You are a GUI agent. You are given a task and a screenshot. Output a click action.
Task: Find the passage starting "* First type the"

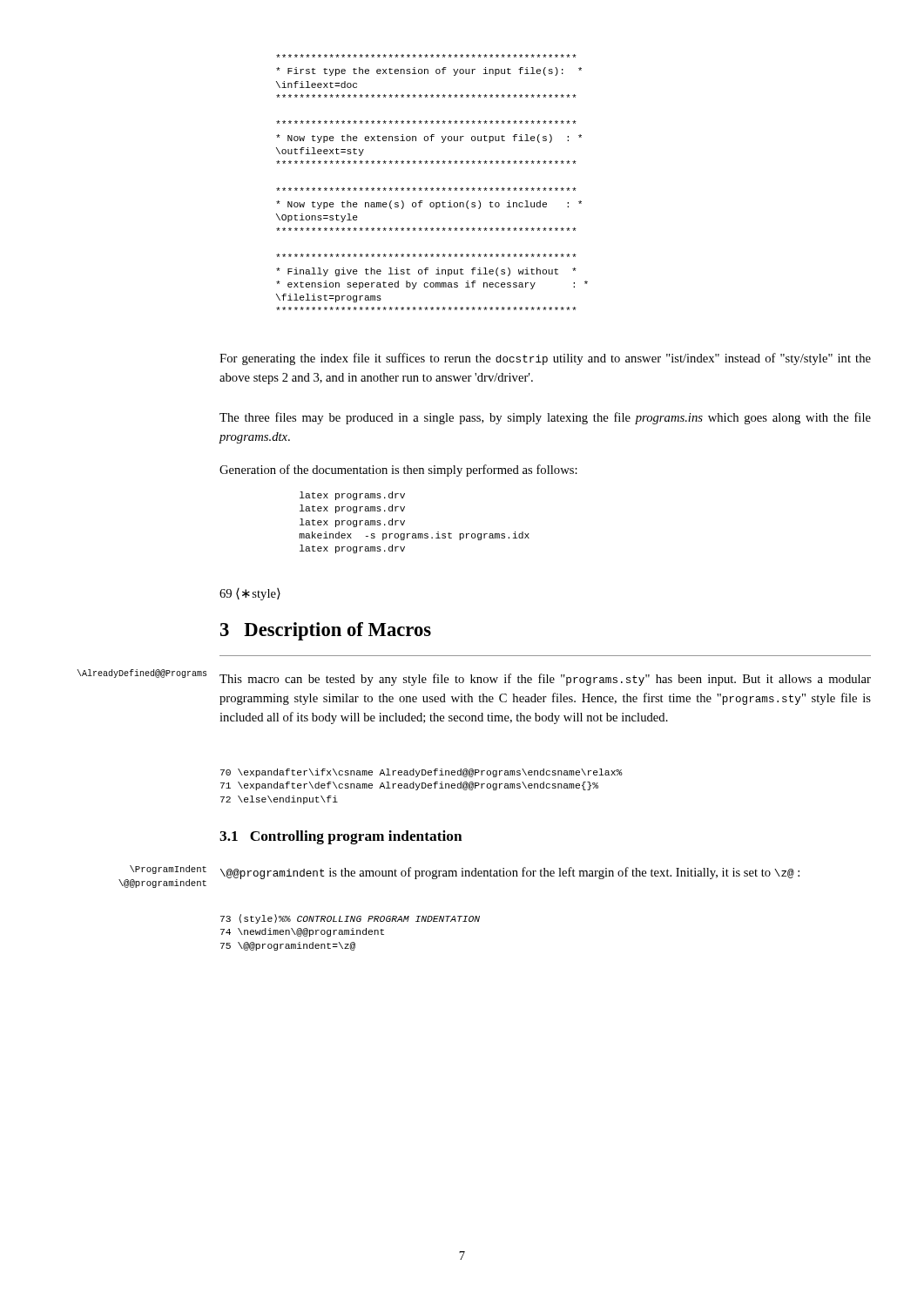click(x=432, y=185)
